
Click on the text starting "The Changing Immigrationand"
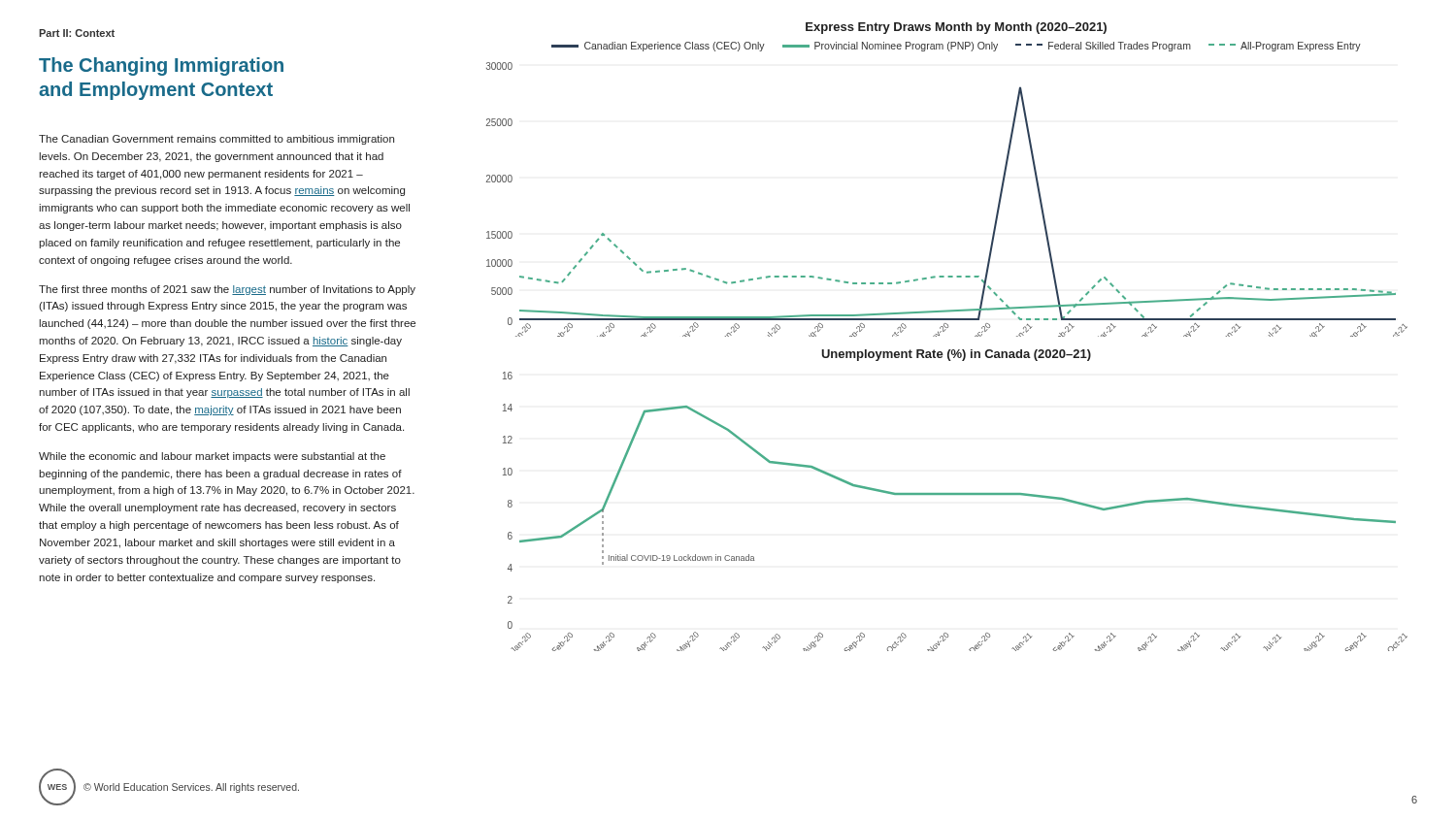[x=162, y=77]
